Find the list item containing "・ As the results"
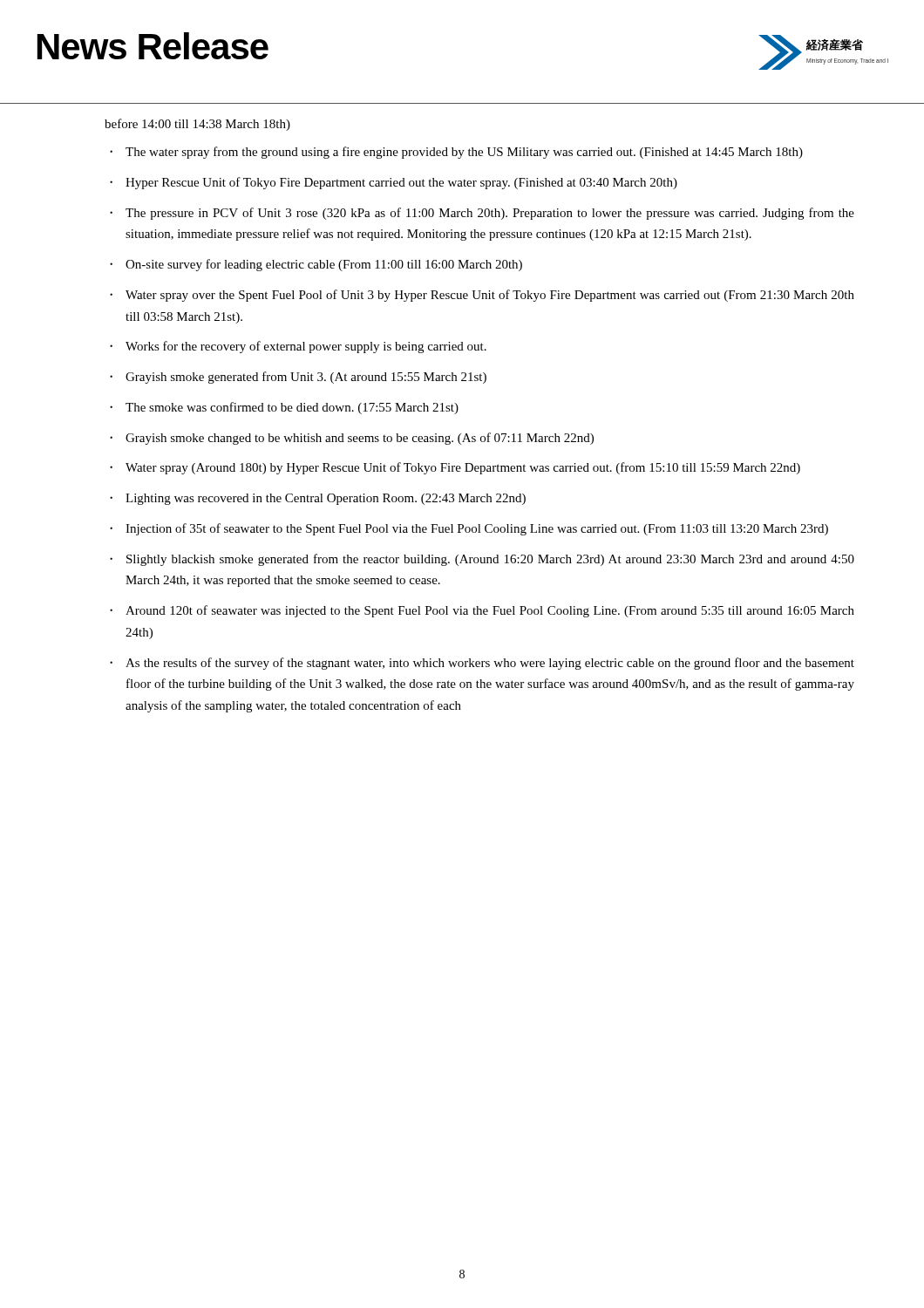The image size is (924, 1308). pyautogui.click(x=479, y=684)
